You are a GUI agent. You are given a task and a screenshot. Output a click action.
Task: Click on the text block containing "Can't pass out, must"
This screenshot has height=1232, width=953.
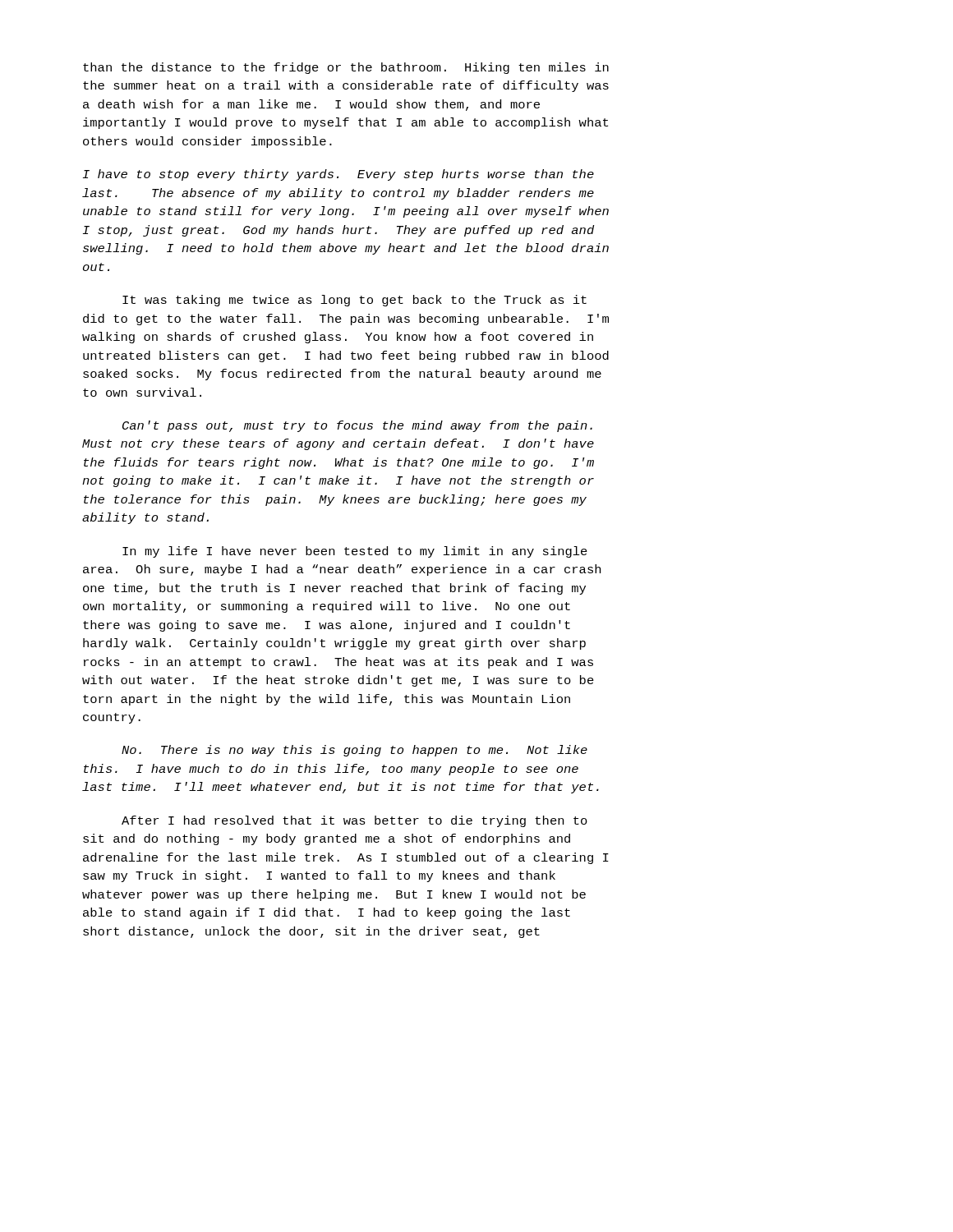pos(339,472)
